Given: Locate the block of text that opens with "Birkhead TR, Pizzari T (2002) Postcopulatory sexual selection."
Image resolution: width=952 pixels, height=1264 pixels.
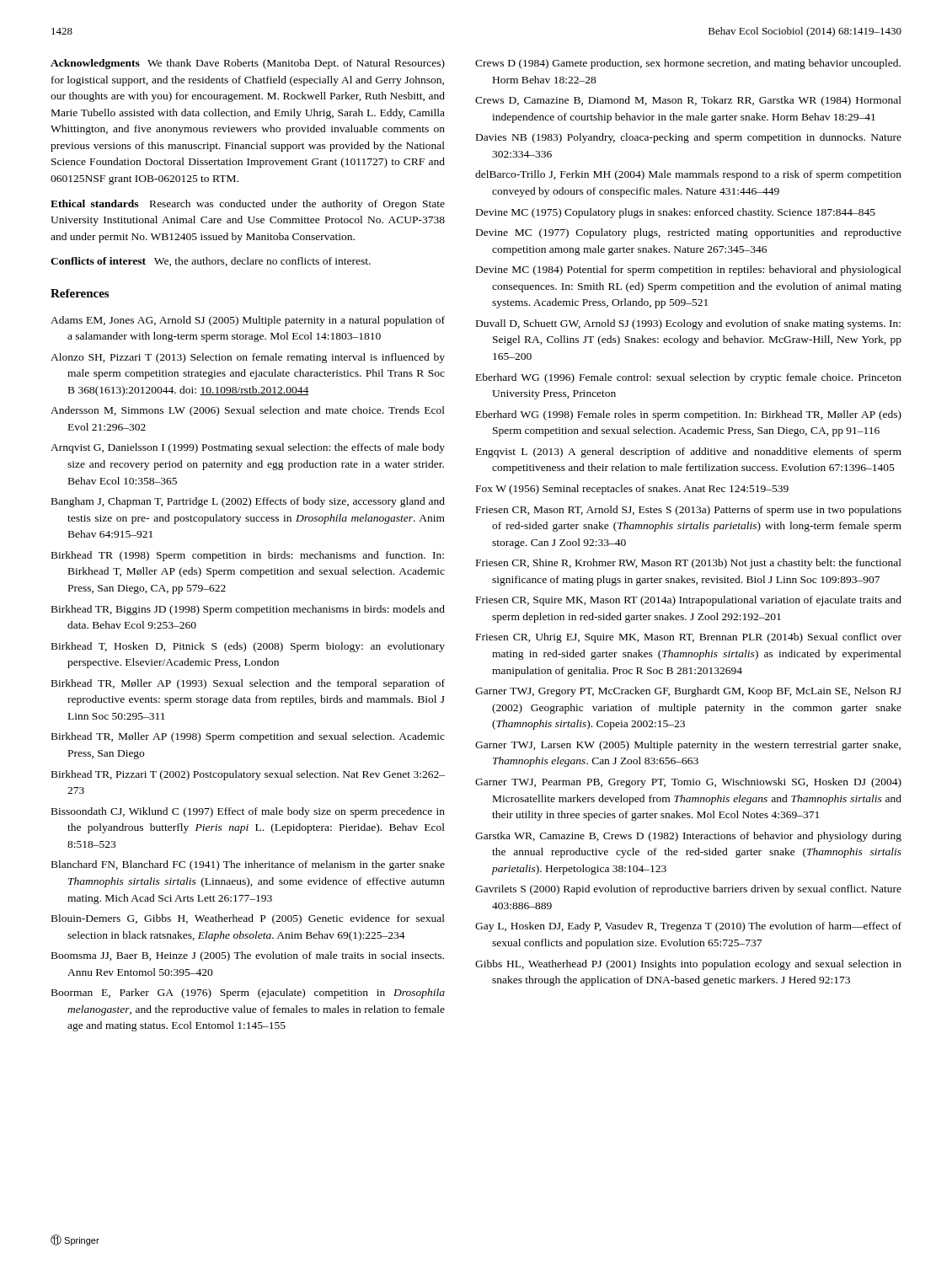Looking at the screenshot, I should click(x=248, y=782).
